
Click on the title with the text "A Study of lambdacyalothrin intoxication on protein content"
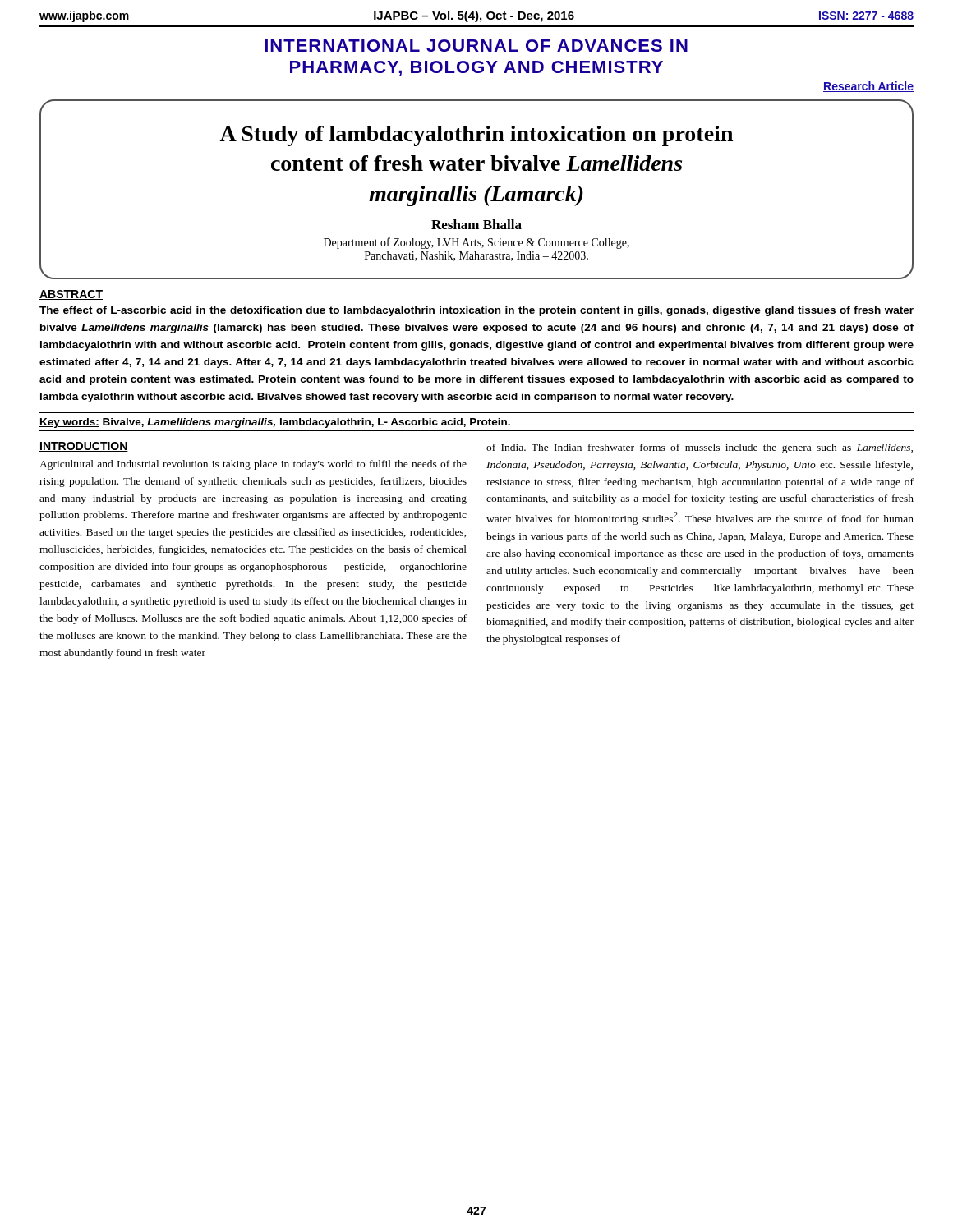[x=476, y=163]
